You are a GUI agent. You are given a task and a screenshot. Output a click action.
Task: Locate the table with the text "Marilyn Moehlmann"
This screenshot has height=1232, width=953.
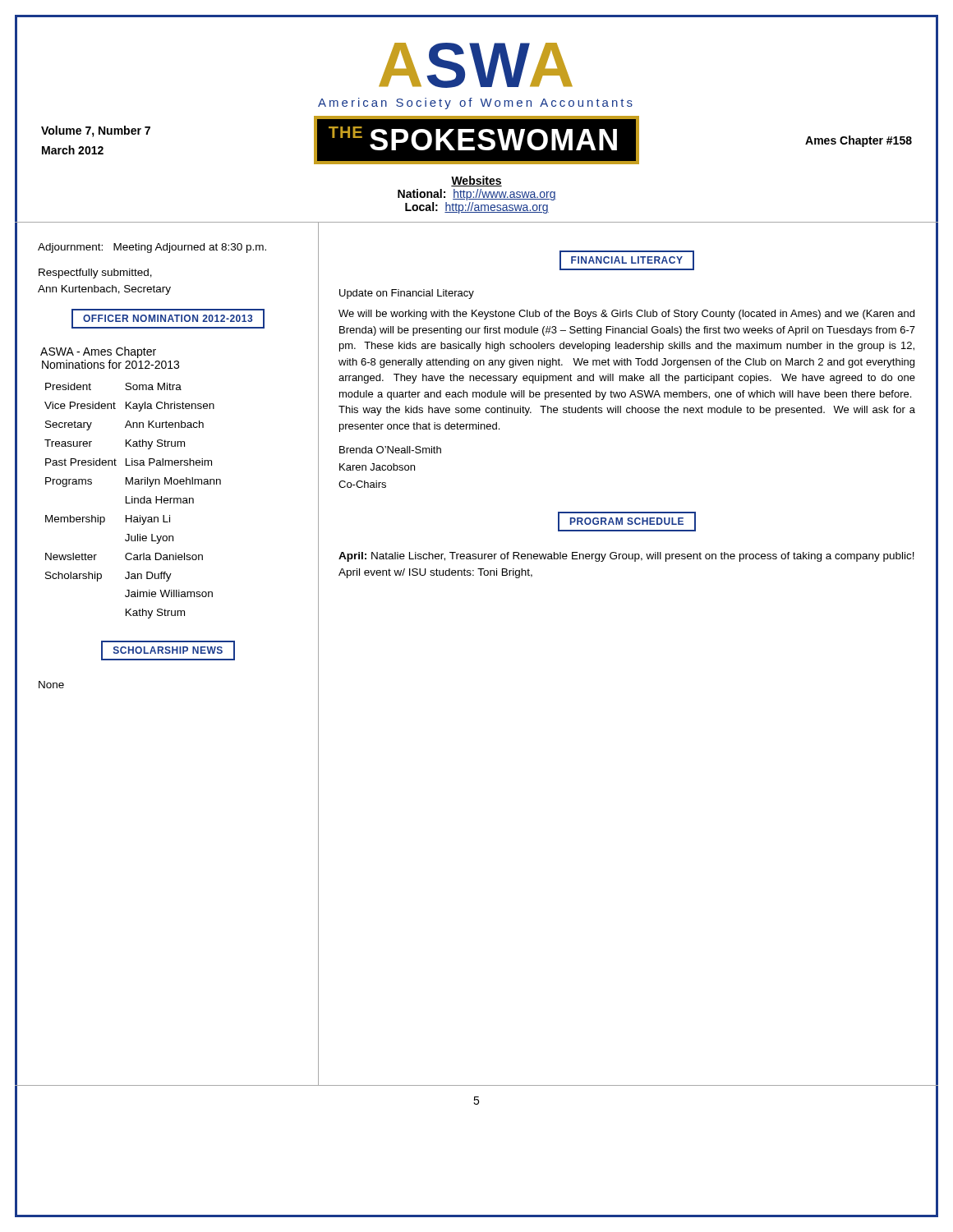click(171, 500)
